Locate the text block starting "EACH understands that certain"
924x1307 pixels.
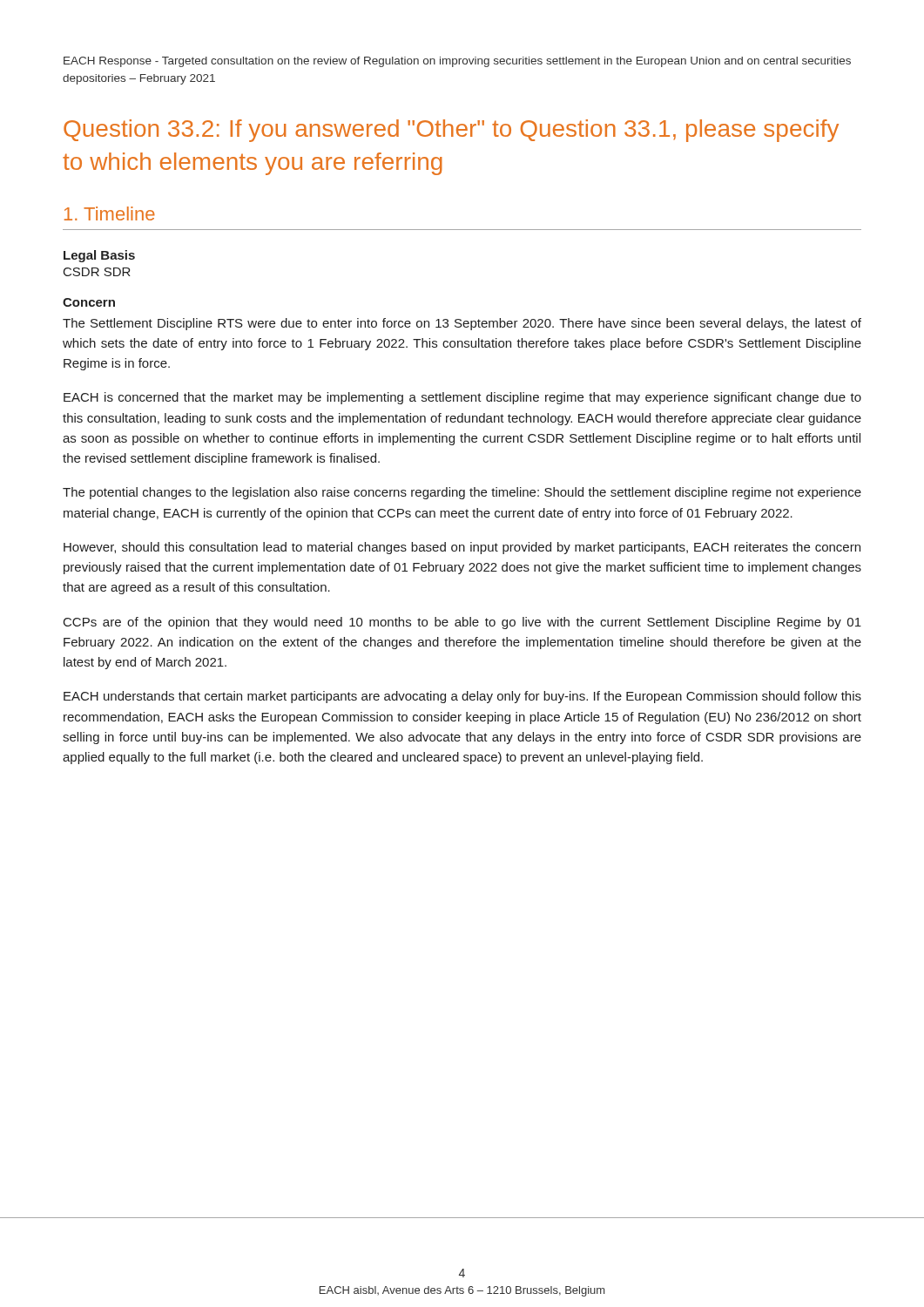point(462,727)
